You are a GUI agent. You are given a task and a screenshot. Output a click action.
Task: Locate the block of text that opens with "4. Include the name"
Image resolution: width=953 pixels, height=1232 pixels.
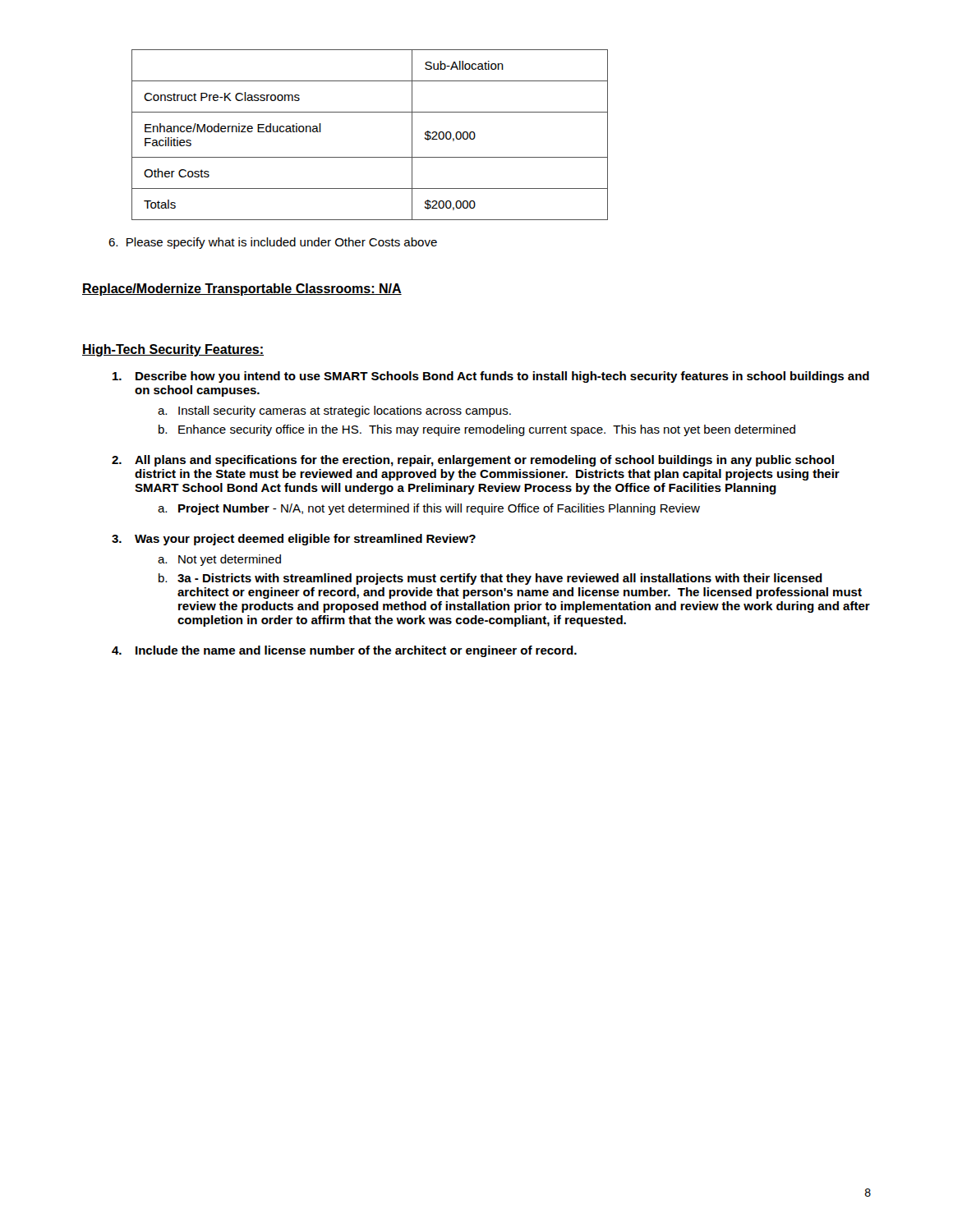coord(491,650)
